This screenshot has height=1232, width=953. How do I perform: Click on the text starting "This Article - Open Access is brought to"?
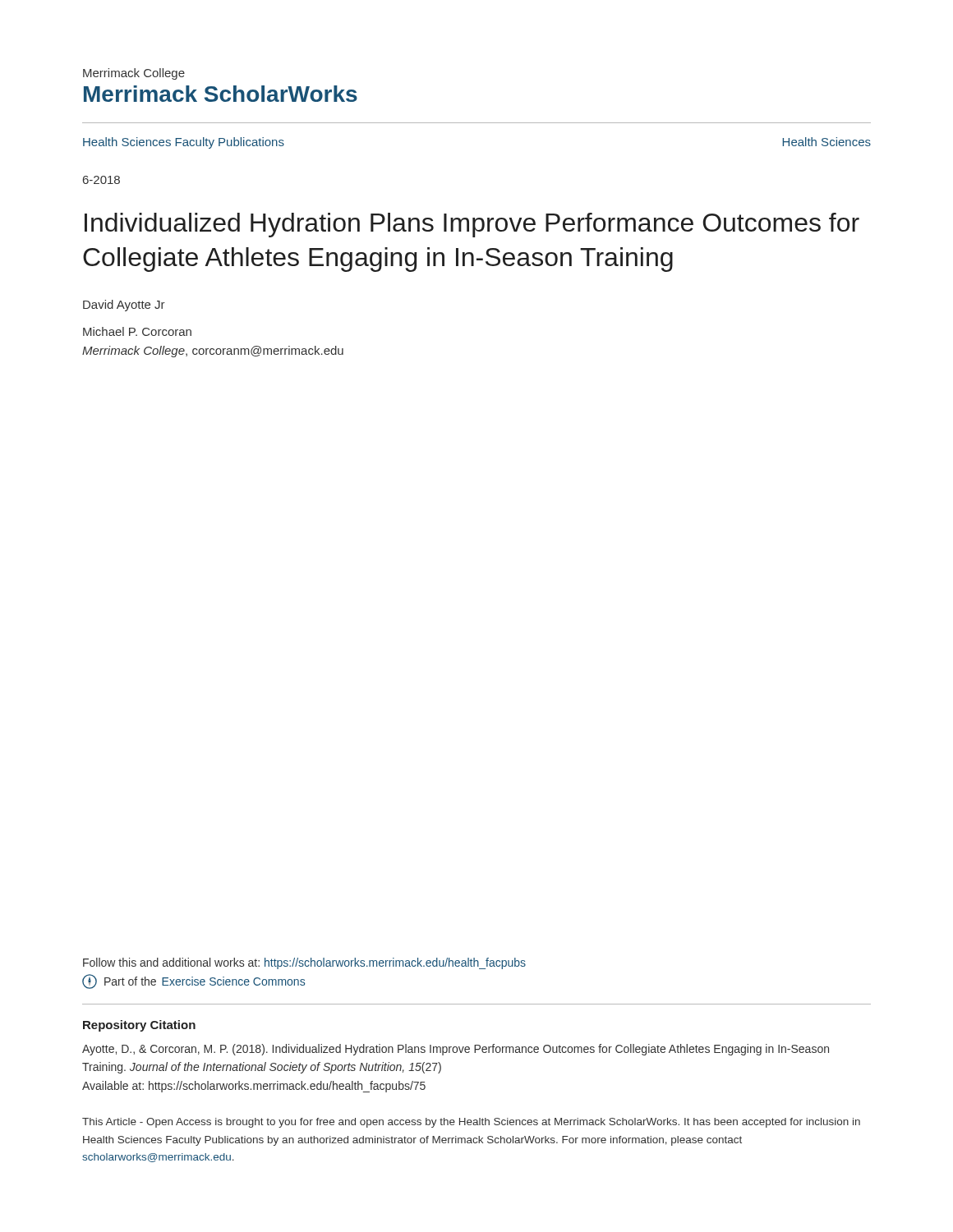click(471, 1139)
